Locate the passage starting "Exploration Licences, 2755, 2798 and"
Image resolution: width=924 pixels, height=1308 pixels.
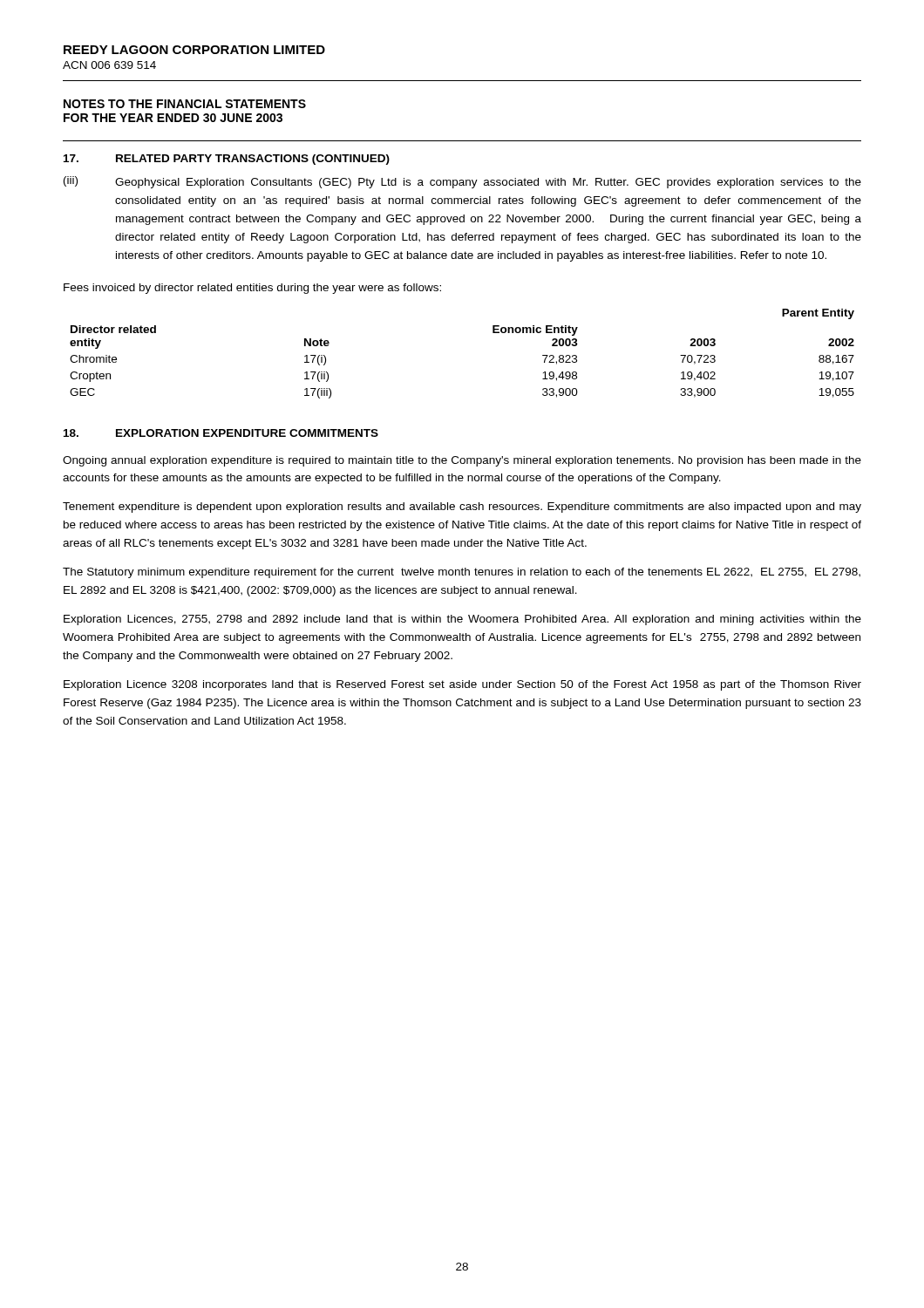pos(462,637)
